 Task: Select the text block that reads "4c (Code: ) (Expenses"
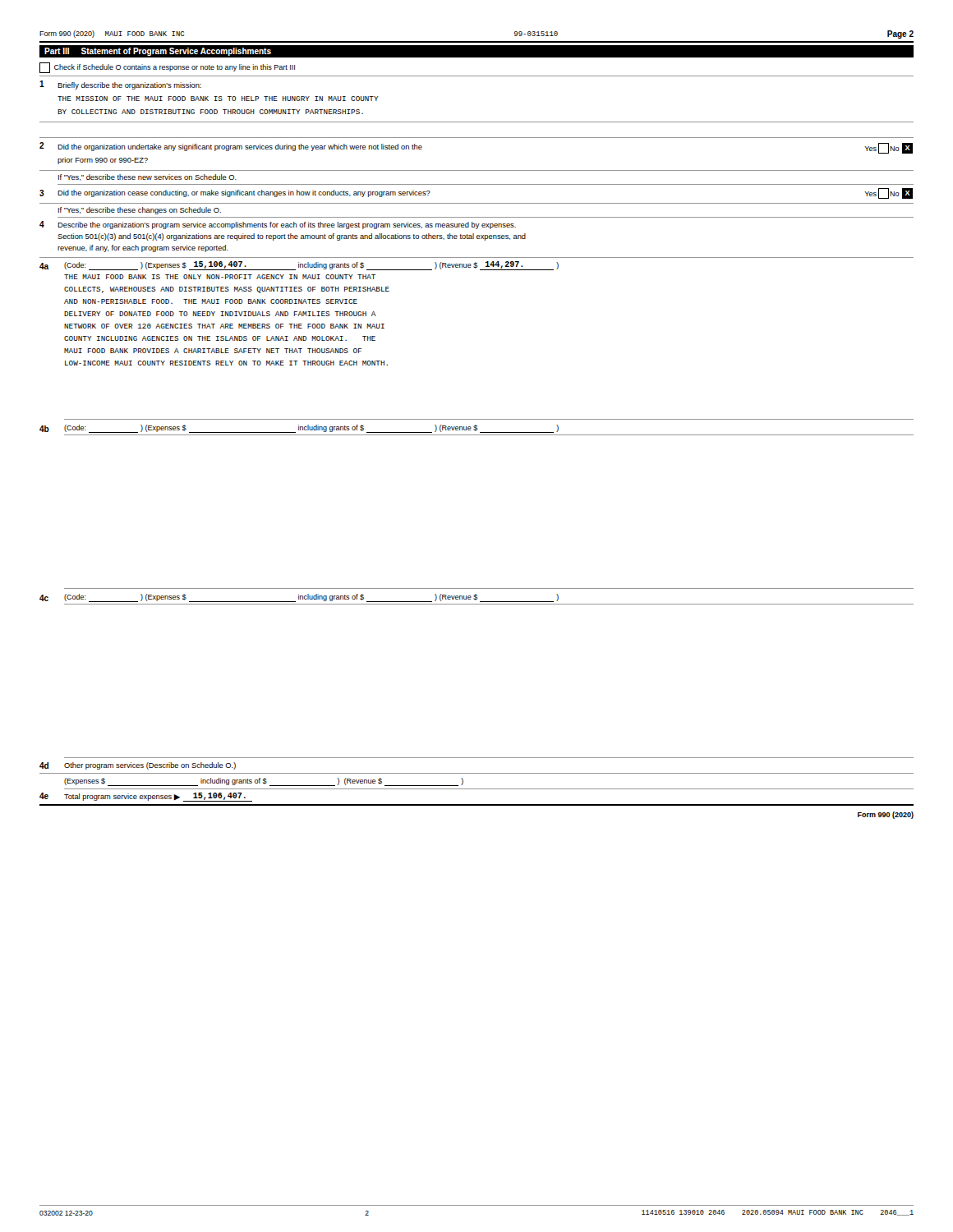pyautogui.click(x=476, y=598)
